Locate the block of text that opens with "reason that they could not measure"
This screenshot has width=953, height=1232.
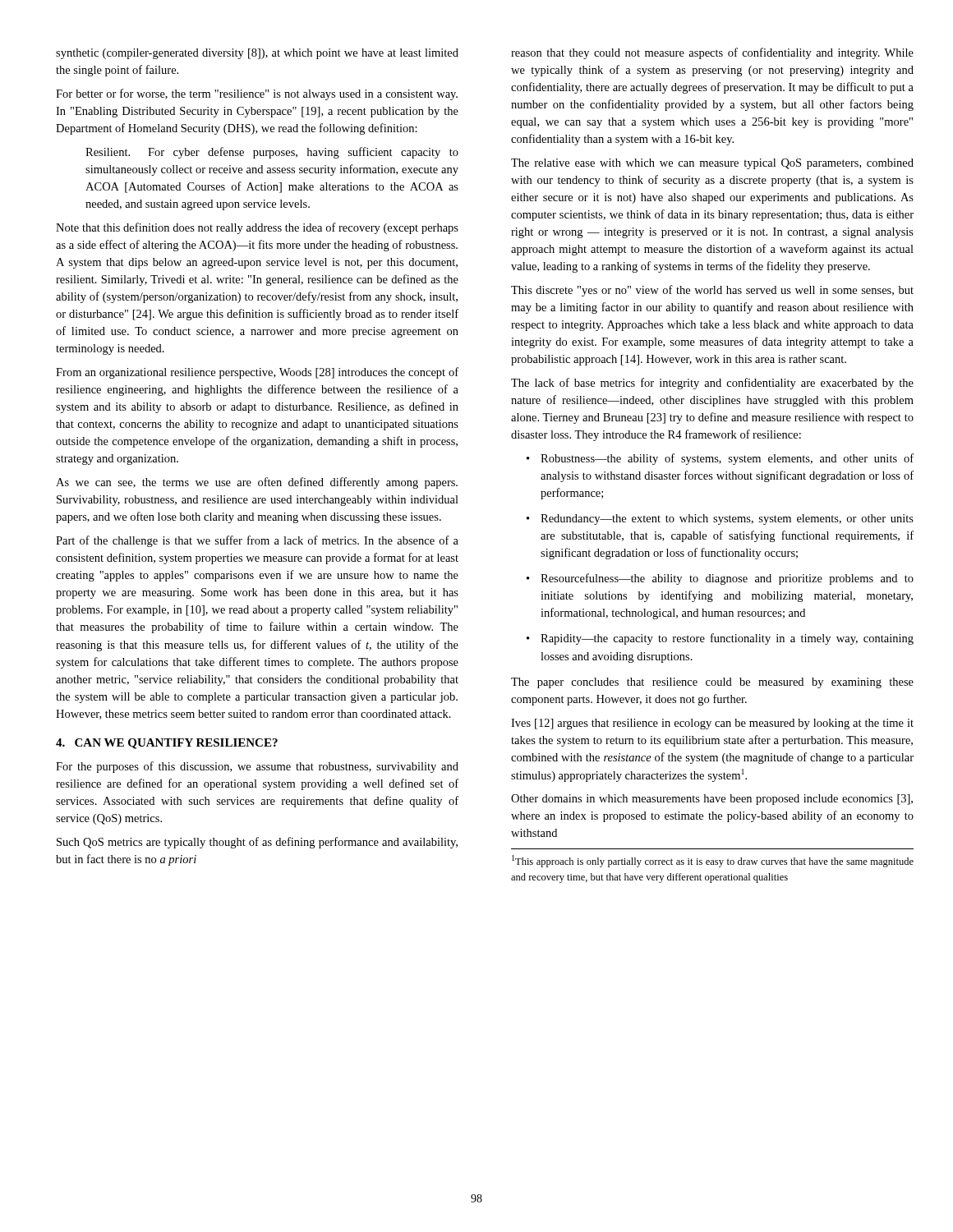pos(712,244)
